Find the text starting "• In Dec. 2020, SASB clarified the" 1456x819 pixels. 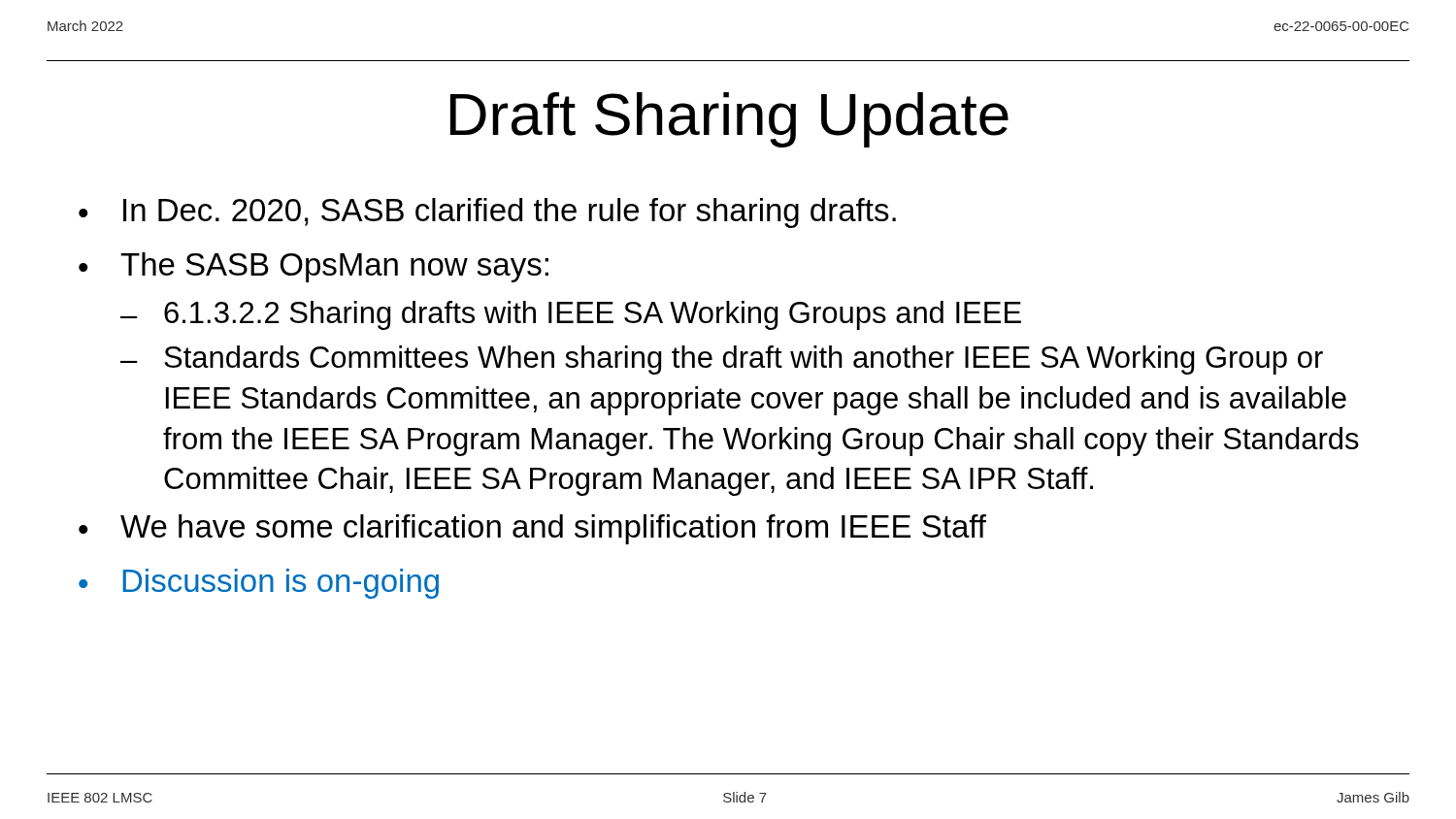click(728, 212)
